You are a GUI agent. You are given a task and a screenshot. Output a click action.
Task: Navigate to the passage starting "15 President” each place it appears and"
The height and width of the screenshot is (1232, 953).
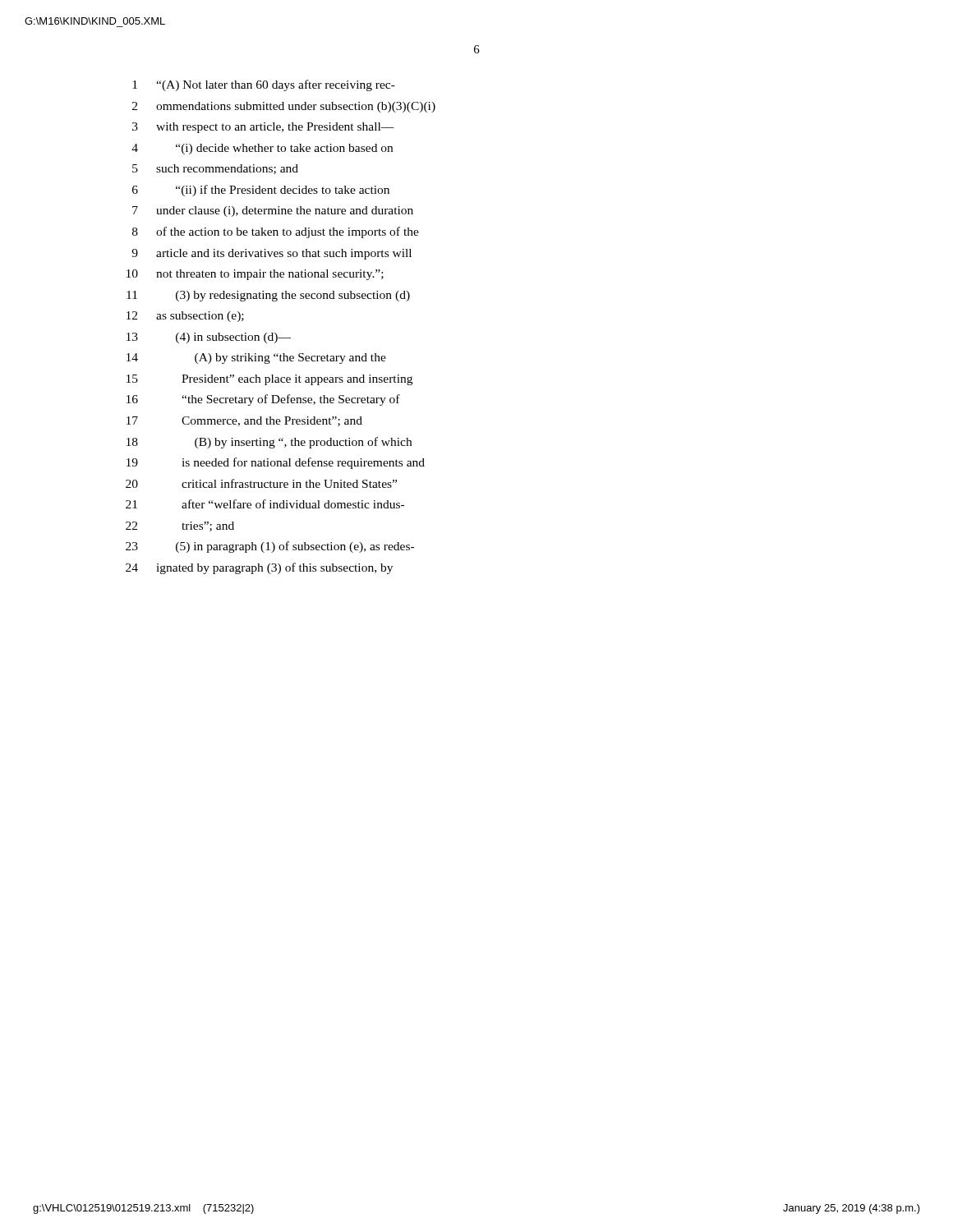point(269,380)
